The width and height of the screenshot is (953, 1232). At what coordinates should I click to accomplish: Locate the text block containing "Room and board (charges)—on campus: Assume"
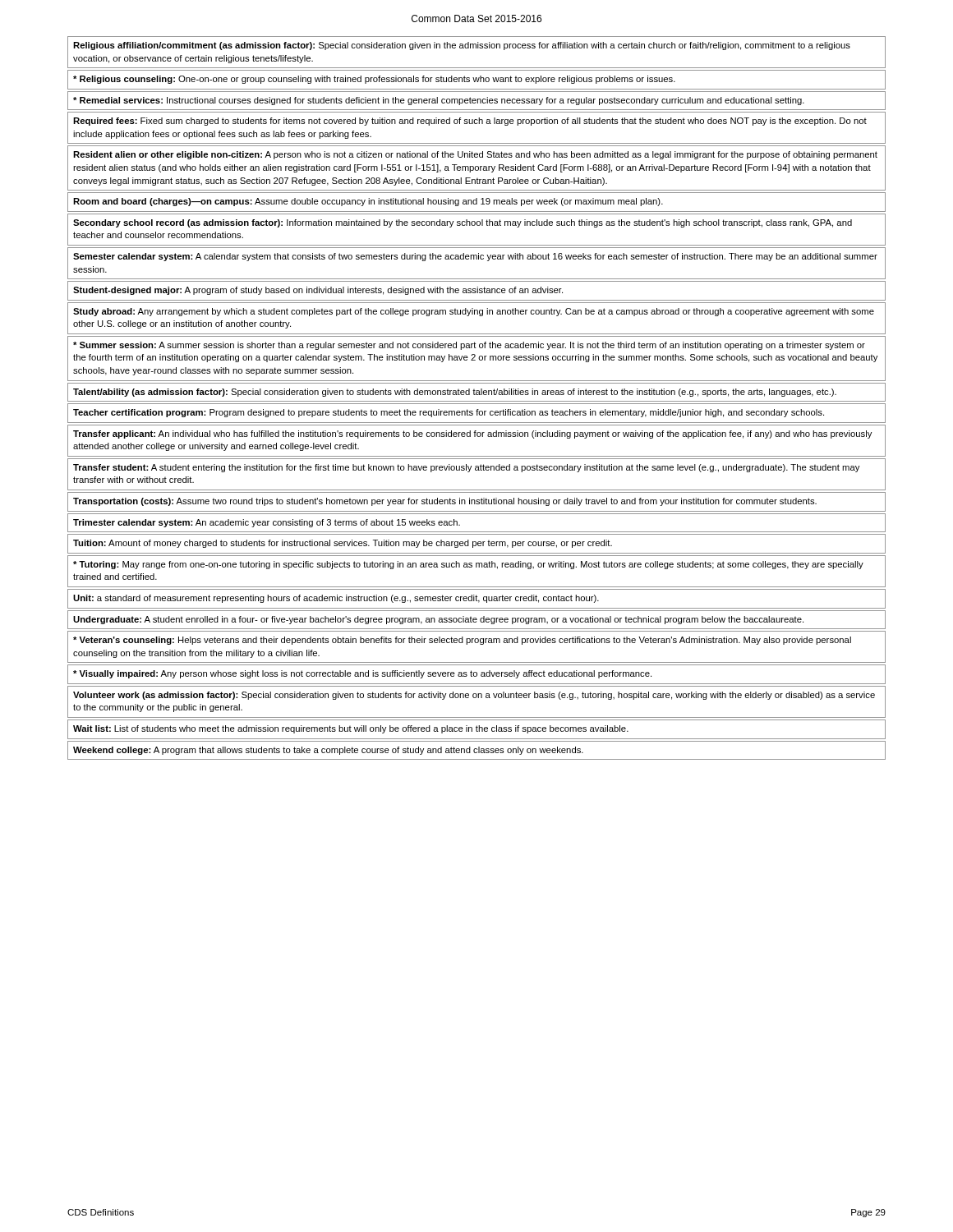[x=368, y=201]
